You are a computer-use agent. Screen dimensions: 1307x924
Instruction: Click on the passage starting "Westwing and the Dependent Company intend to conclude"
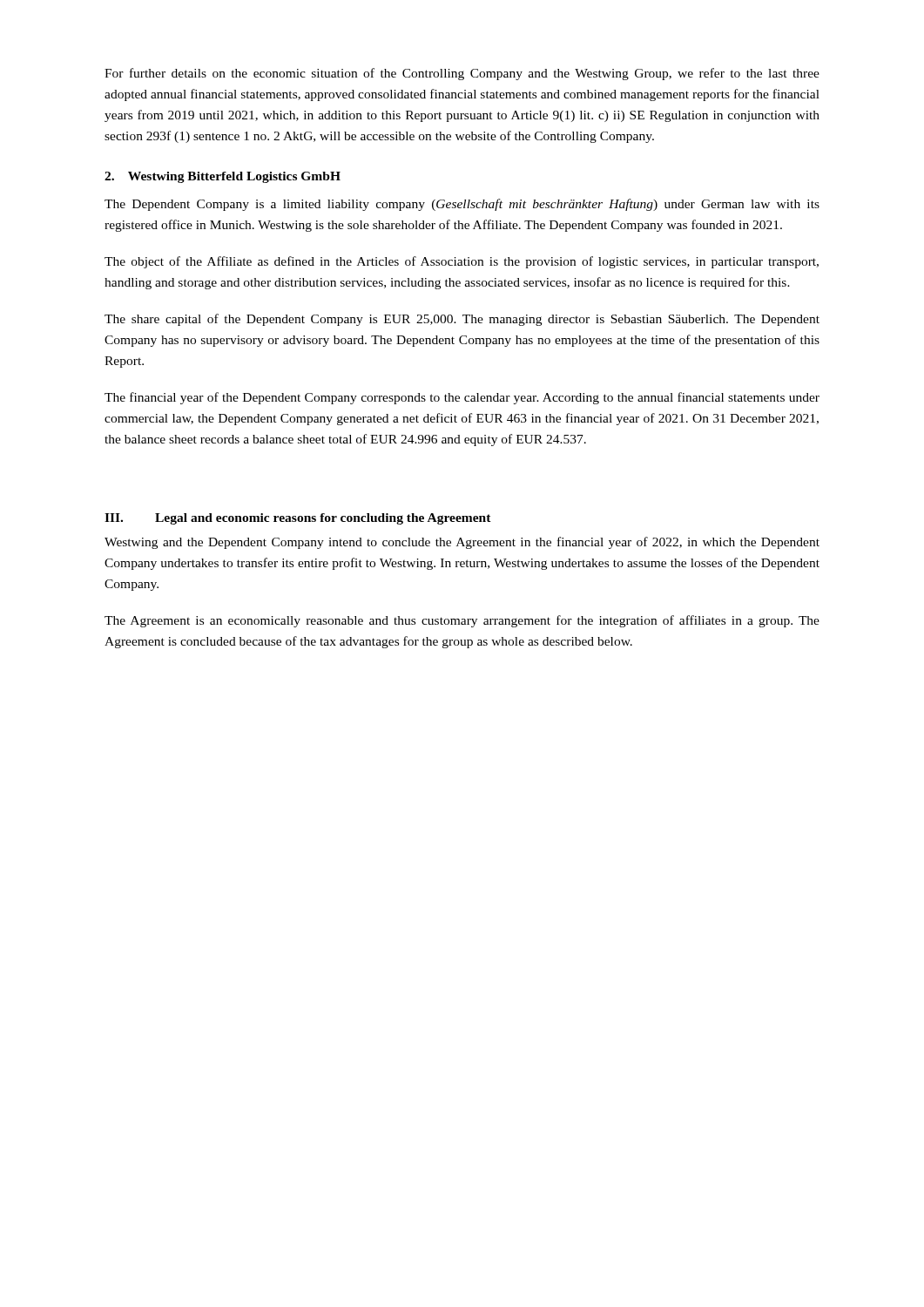(462, 563)
